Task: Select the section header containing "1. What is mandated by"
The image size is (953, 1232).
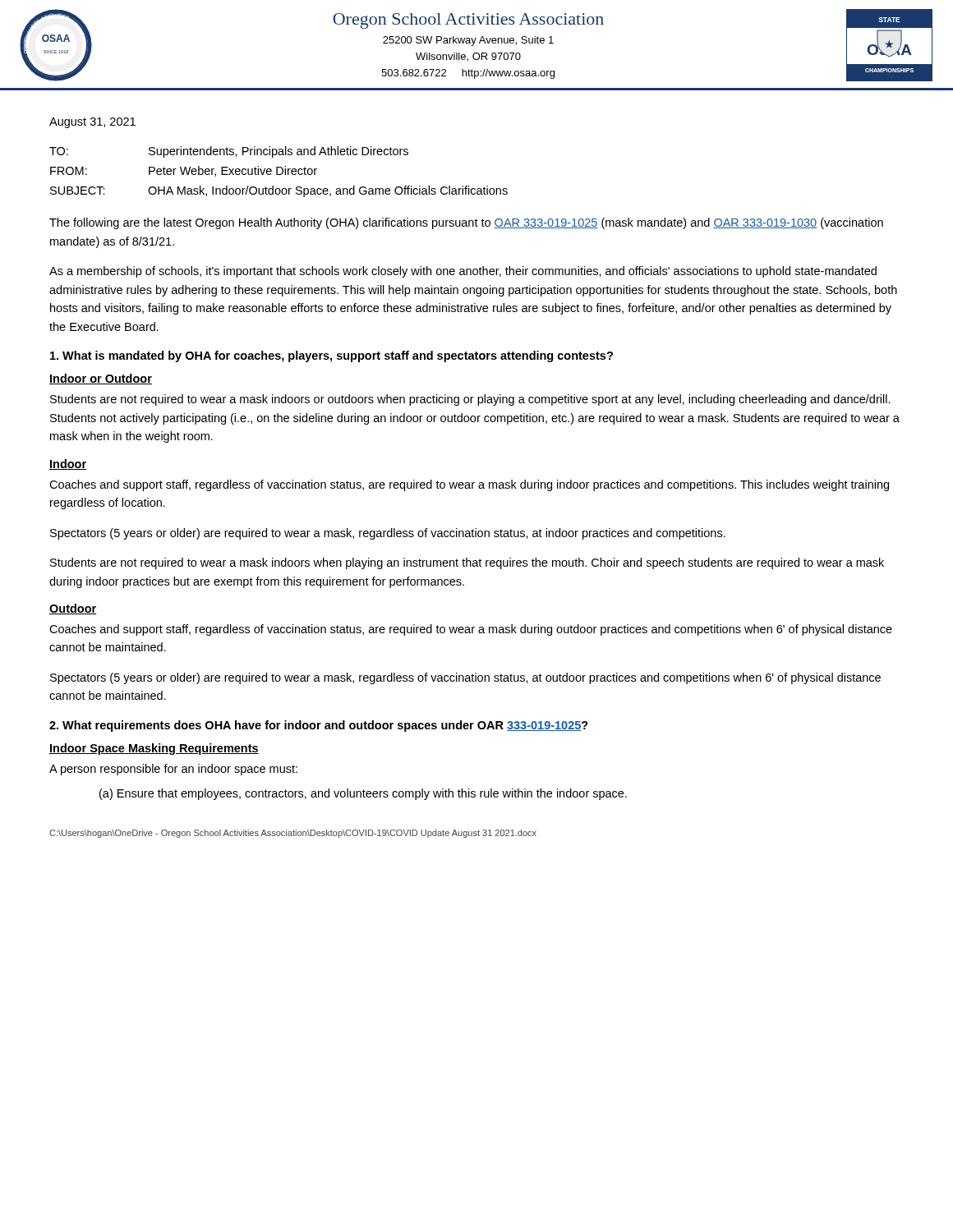Action: (331, 356)
